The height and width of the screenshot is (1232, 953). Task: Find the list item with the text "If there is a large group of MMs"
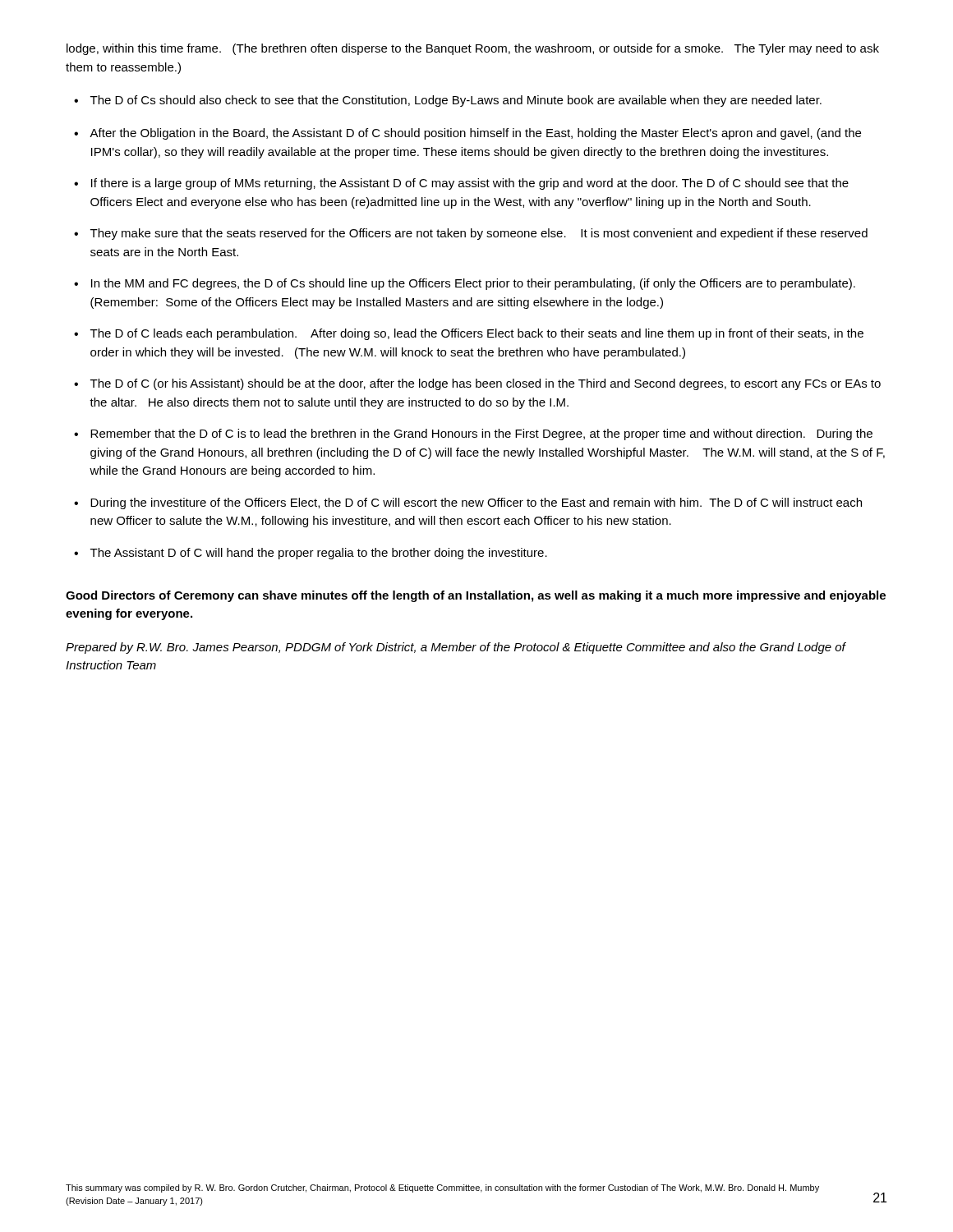pos(489,193)
